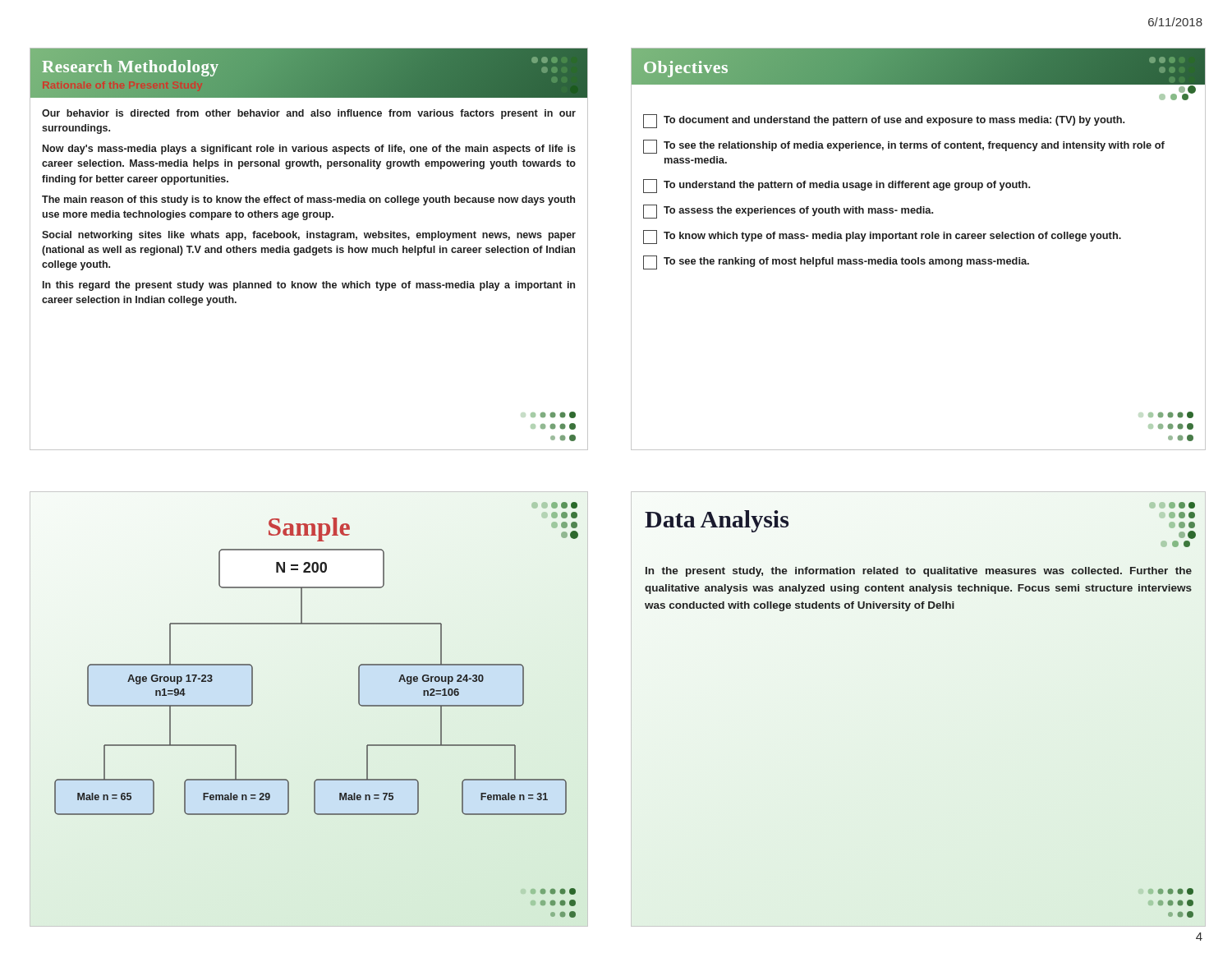The image size is (1232, 953).
Task: Locate the text block with the text "The main reason of this study is"
Action: [x=309, y=207]
